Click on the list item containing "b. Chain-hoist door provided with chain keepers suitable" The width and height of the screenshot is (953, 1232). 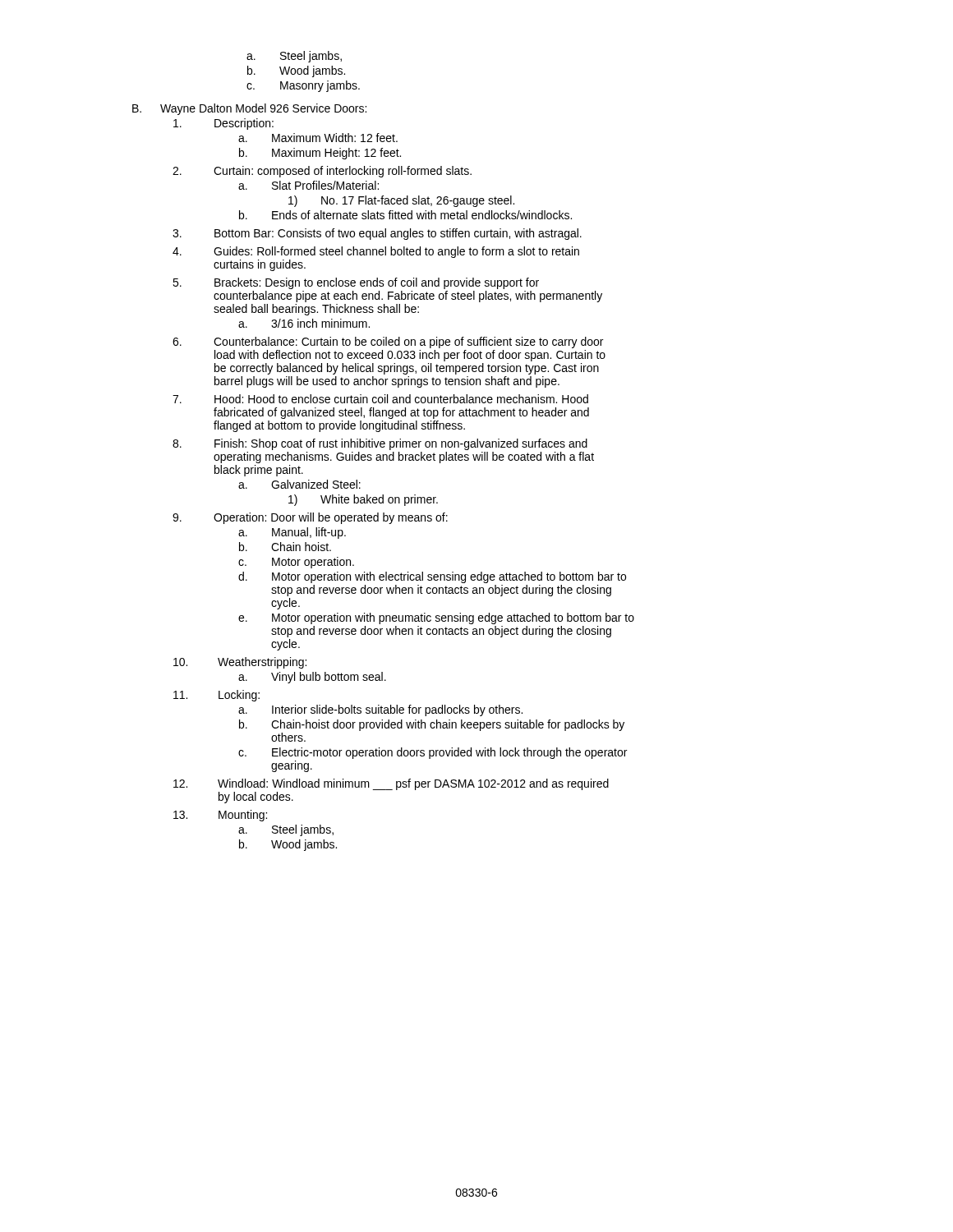431,731
